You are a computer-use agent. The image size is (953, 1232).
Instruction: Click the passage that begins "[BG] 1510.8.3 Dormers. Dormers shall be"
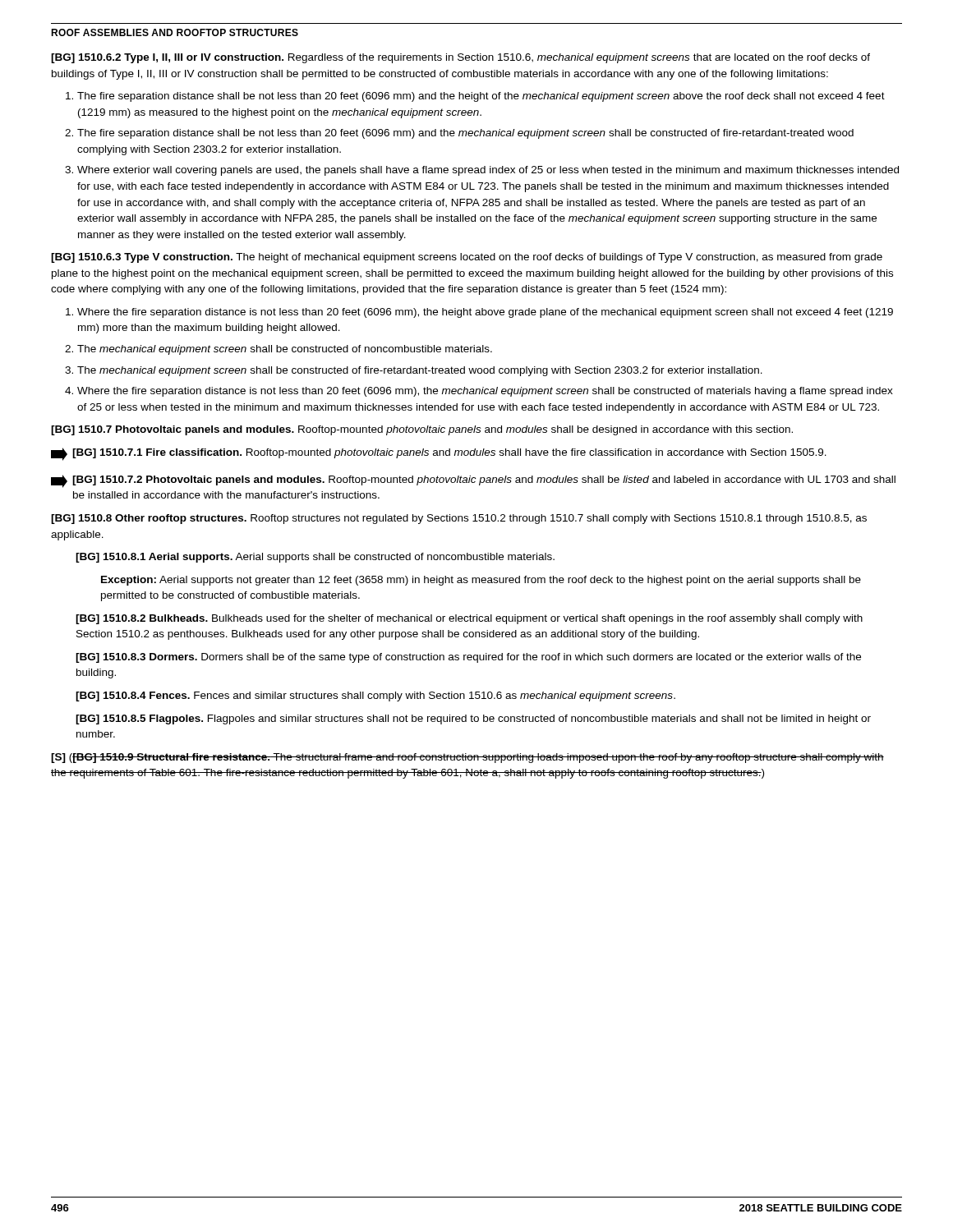coord(489,665)
